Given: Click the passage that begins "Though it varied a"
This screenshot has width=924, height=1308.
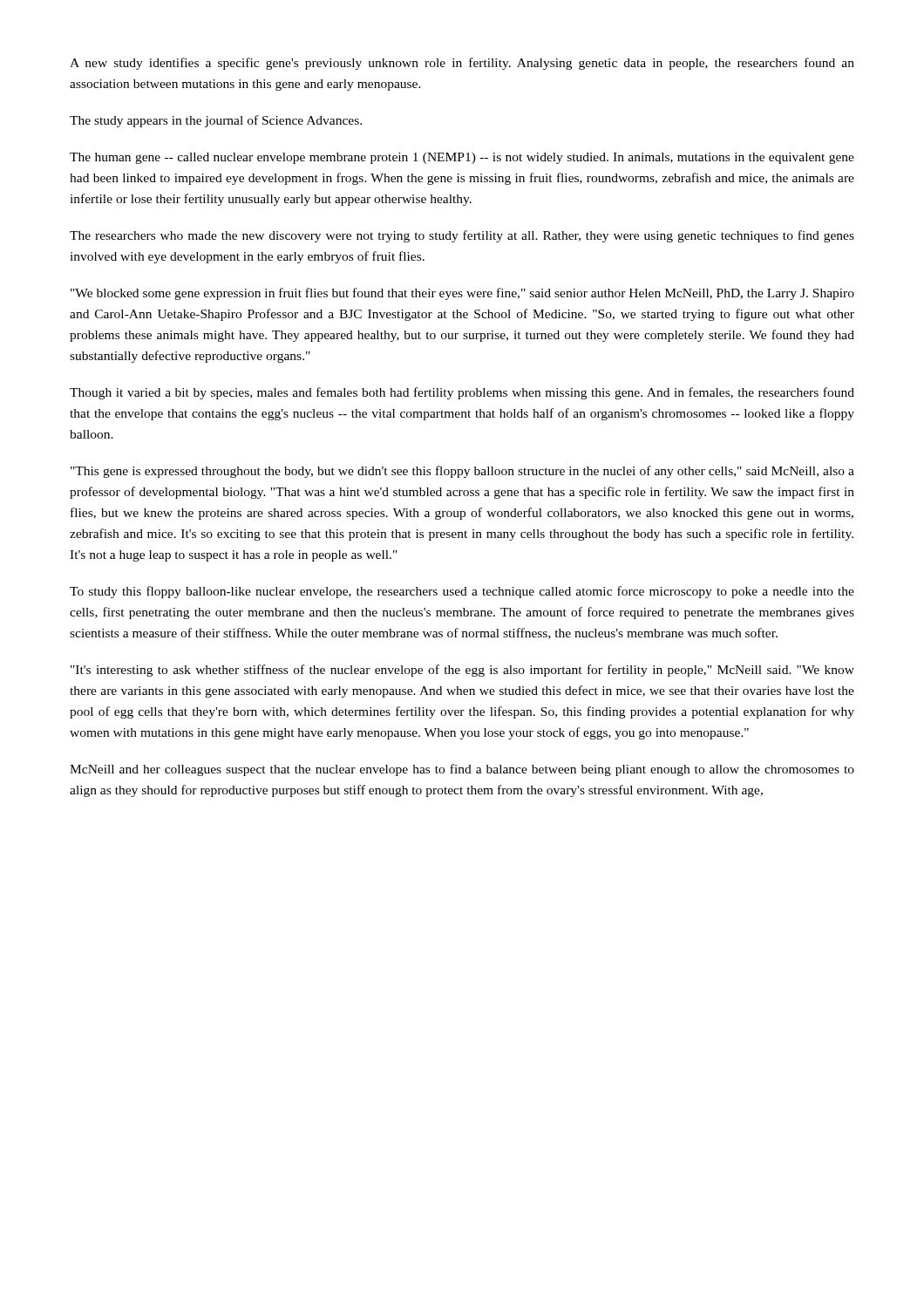Looking at the screenshot, I should pos(462,413).
